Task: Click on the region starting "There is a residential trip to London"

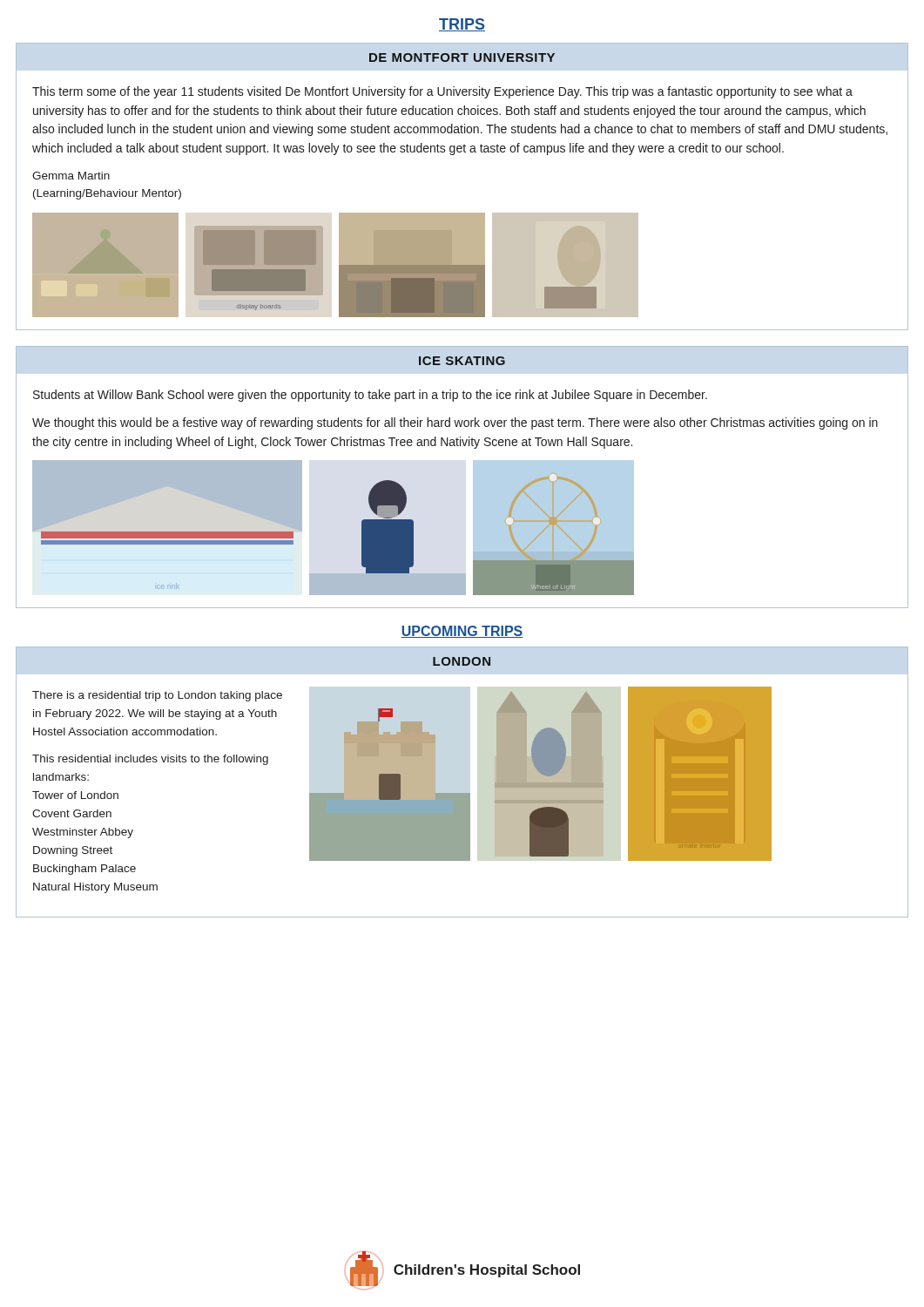Action: (157, 696)
